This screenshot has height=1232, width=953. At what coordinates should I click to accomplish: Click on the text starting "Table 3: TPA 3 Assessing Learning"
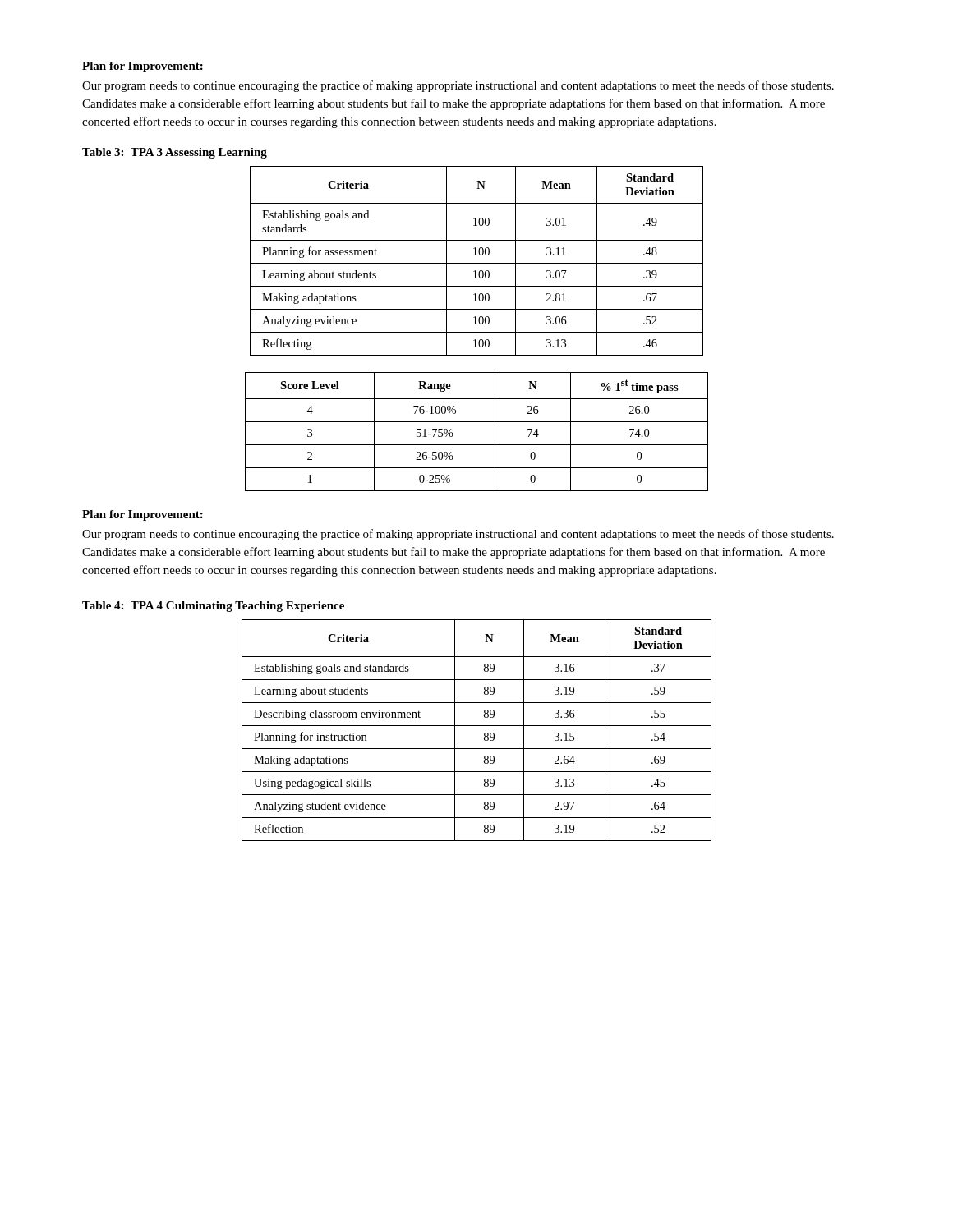(x=174, y=152)
